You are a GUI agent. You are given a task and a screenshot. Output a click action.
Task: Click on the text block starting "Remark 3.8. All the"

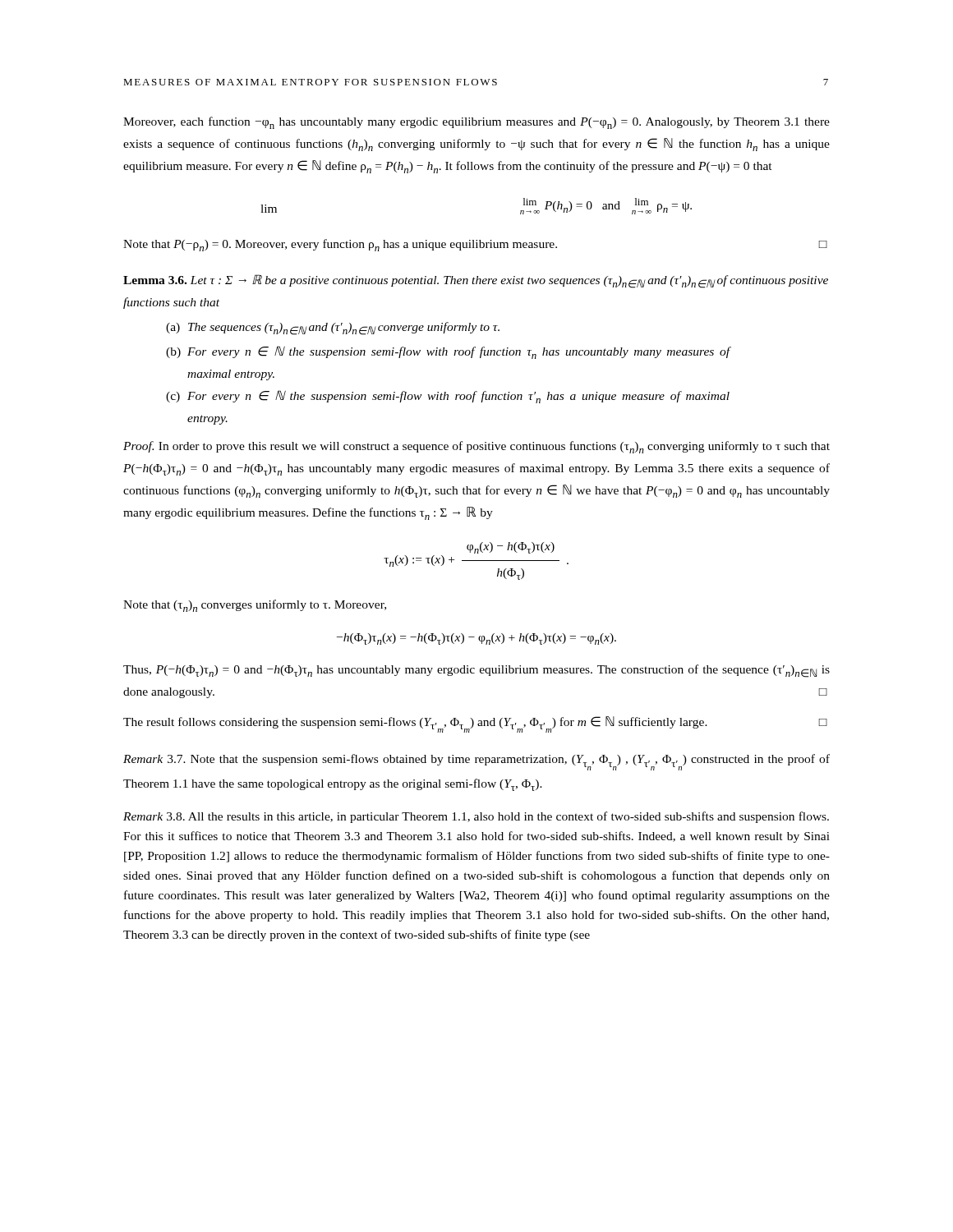476,875
